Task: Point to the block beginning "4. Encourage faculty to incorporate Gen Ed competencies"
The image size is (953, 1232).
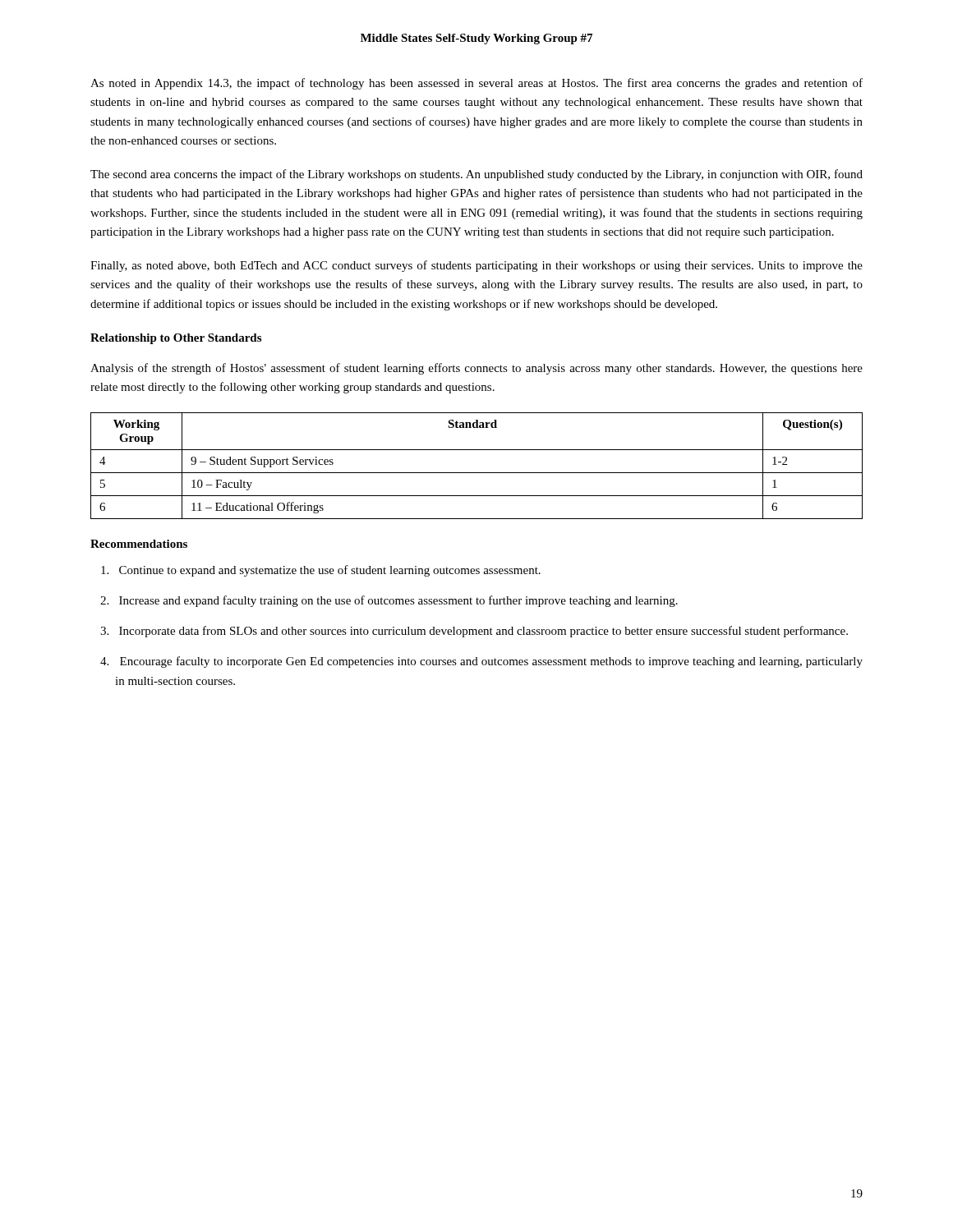Action: point(481,671)
